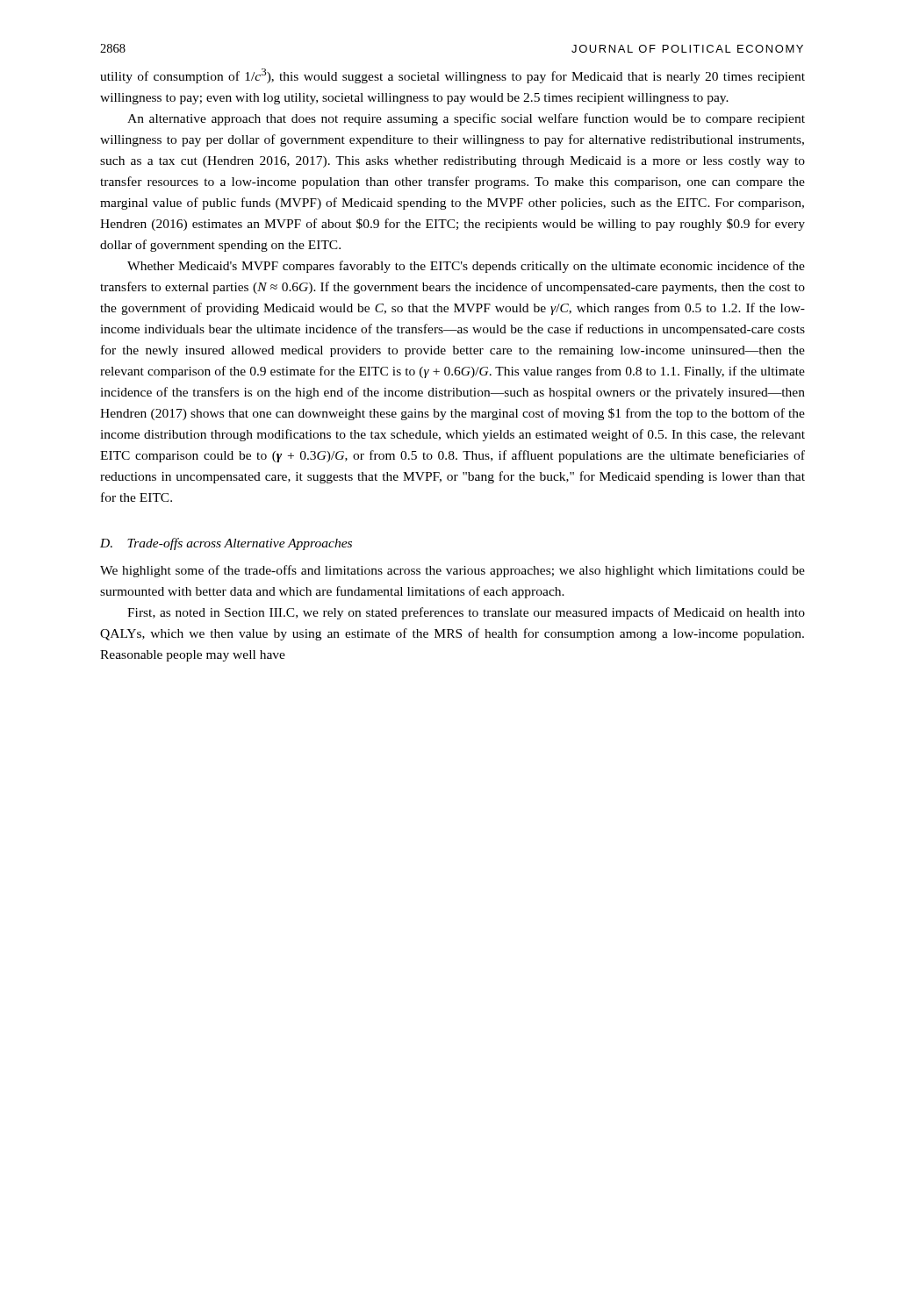Screen dimensions: 1316x905
Task: Locate a section header
Action: point(226,543)
